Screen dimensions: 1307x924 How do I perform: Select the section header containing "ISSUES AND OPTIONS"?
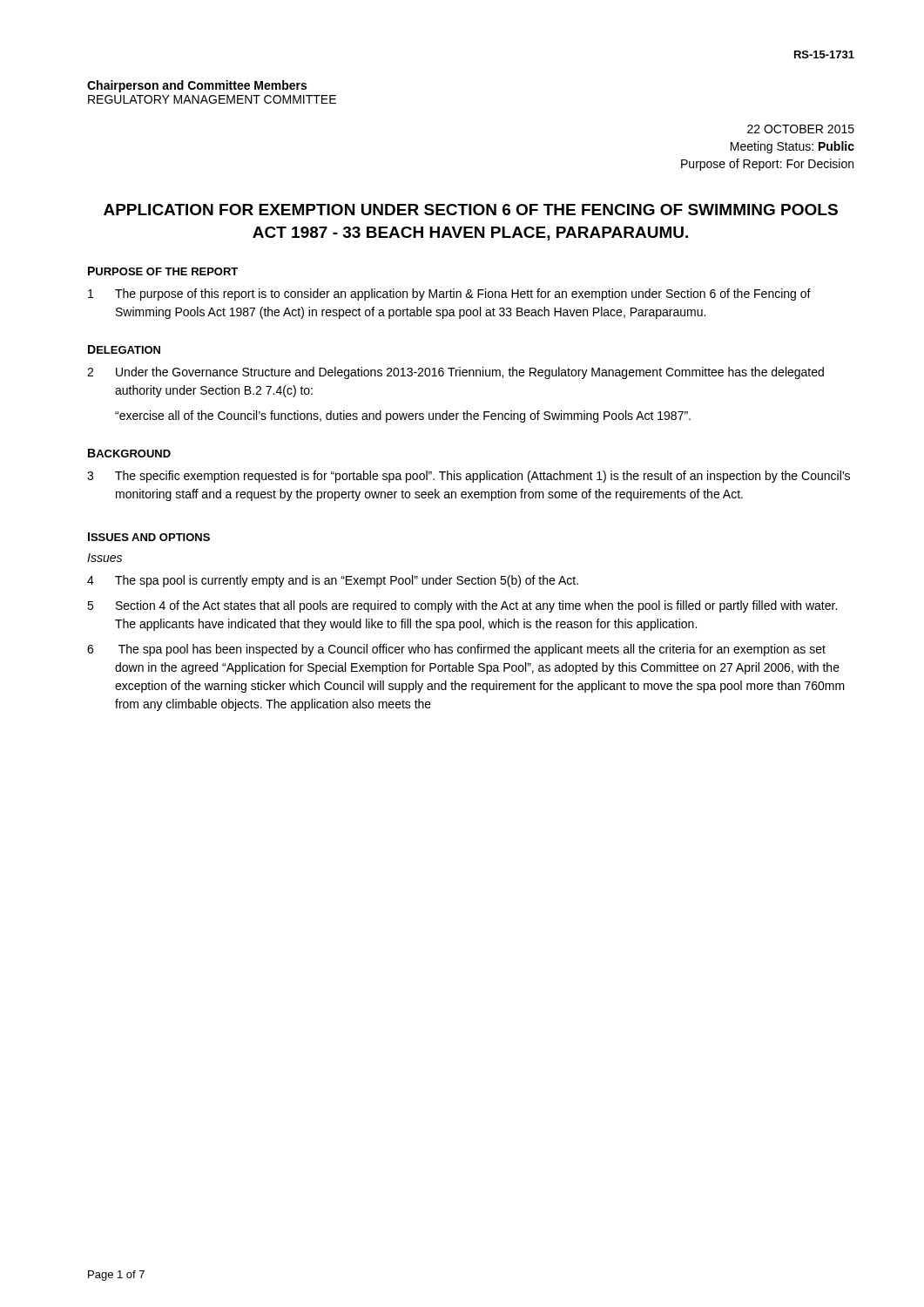pos(149,537)
